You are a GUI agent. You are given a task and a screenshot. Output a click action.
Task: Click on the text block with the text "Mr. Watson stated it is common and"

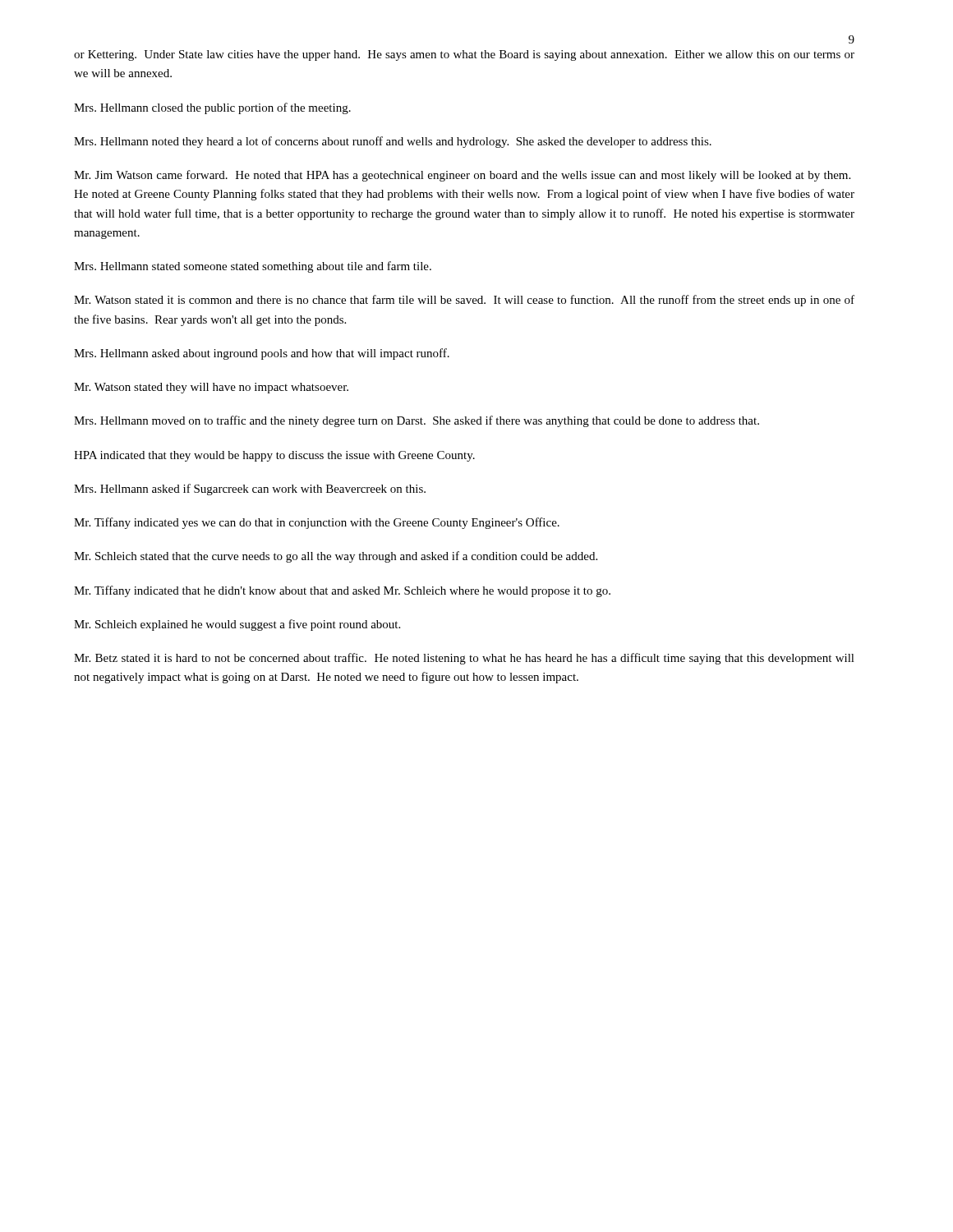[x=464, y=310]
